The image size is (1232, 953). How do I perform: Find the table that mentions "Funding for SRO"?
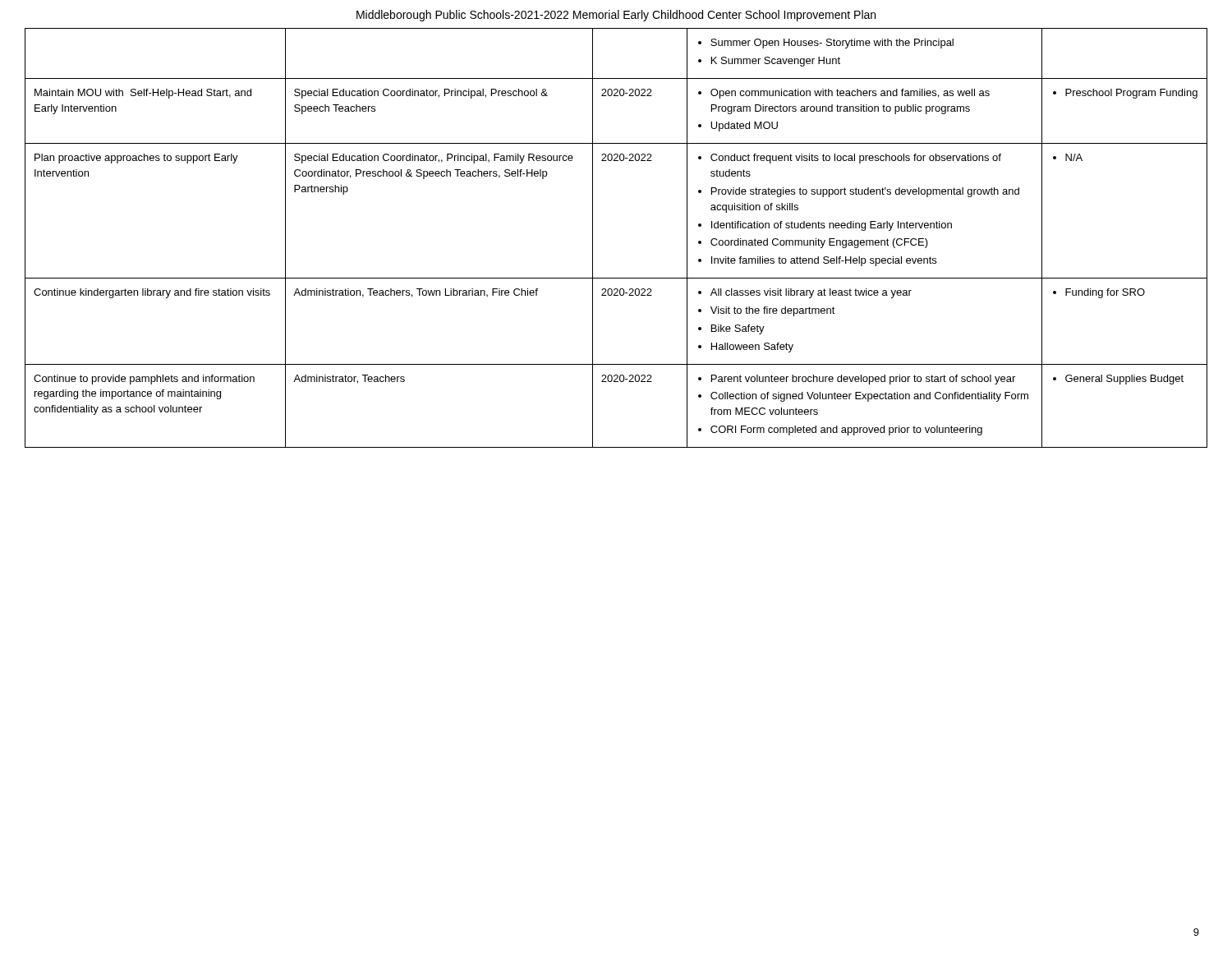[x=616, y=238]
